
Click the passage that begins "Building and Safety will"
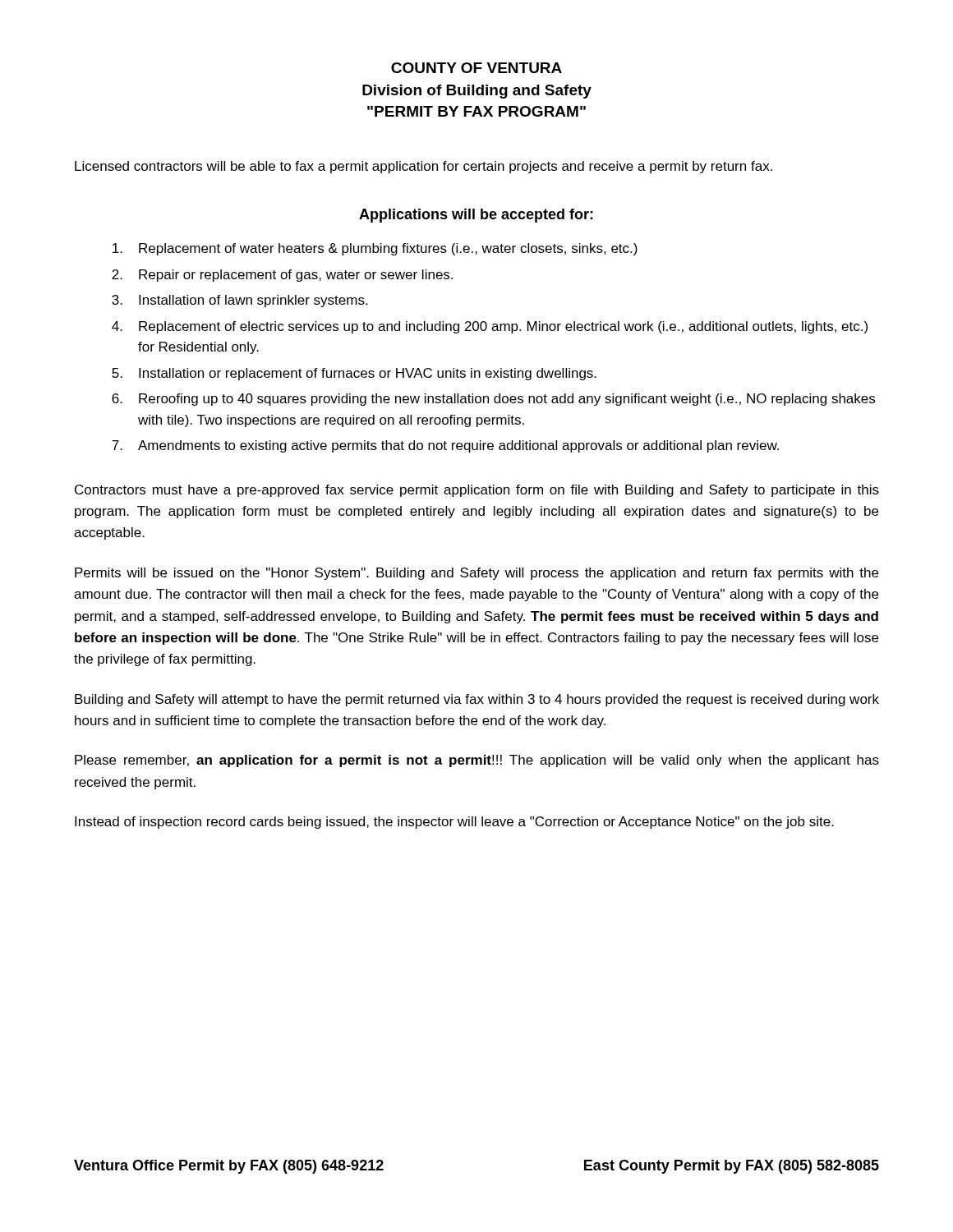pyautogui.click(x=476, y=710)
